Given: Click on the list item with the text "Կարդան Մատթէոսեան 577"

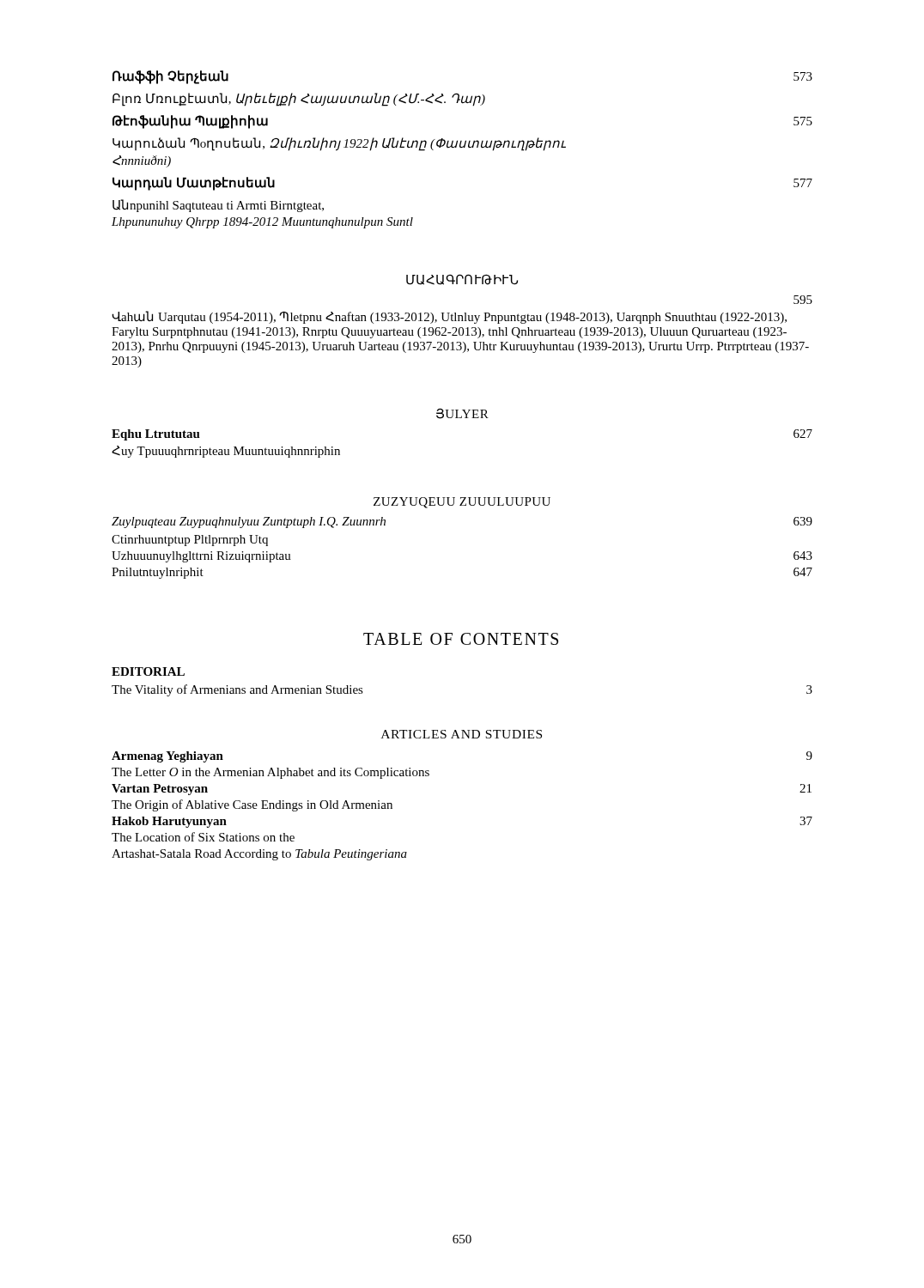Looking at the screenshot, I should 193,183.
